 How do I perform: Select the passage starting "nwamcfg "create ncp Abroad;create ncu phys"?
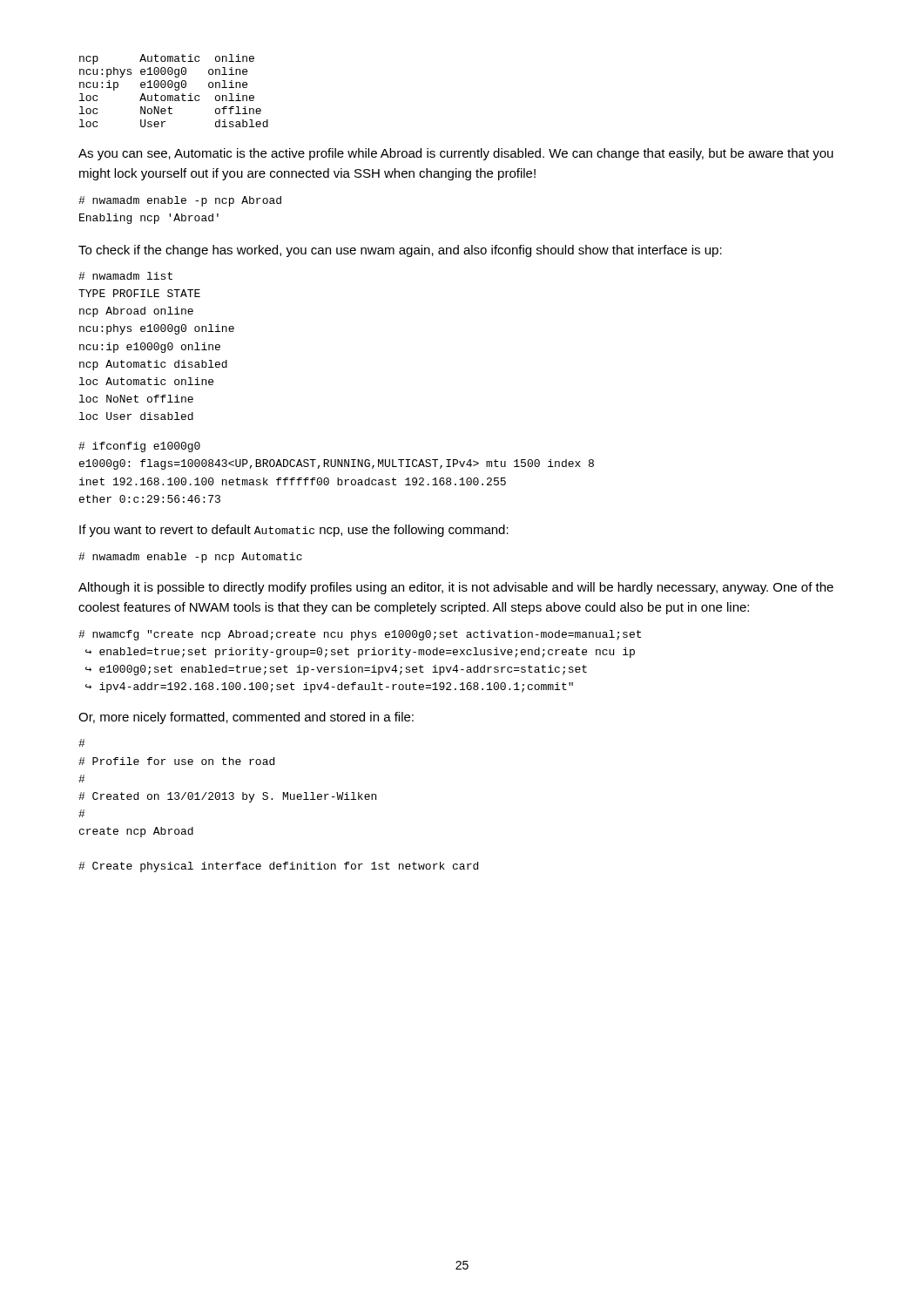pyautogui.click(x=462, y=661)
